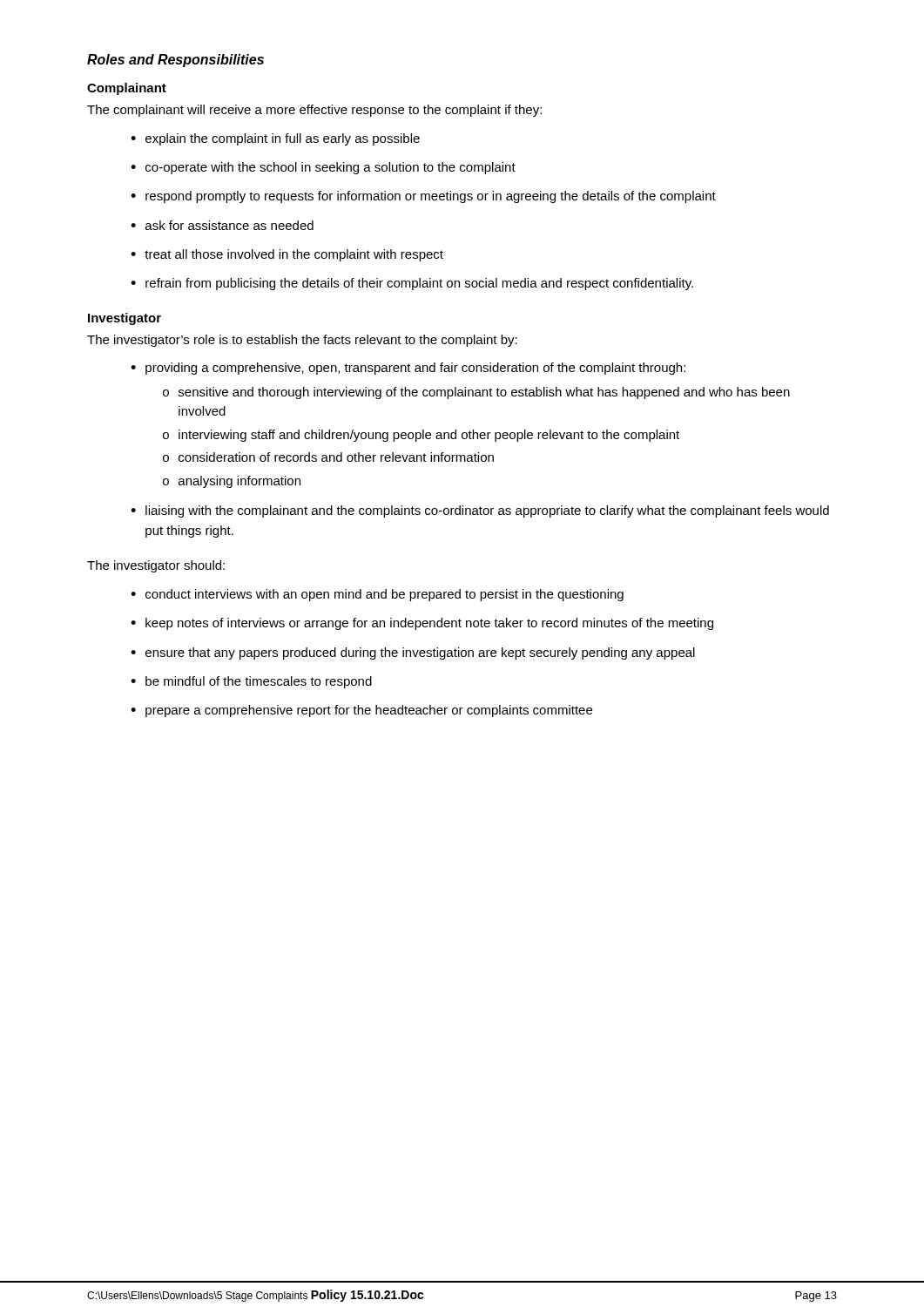Navigate to the region starting "• refrain from"
This screenshot has height=1307, width=924.
(x=412, y=284)
